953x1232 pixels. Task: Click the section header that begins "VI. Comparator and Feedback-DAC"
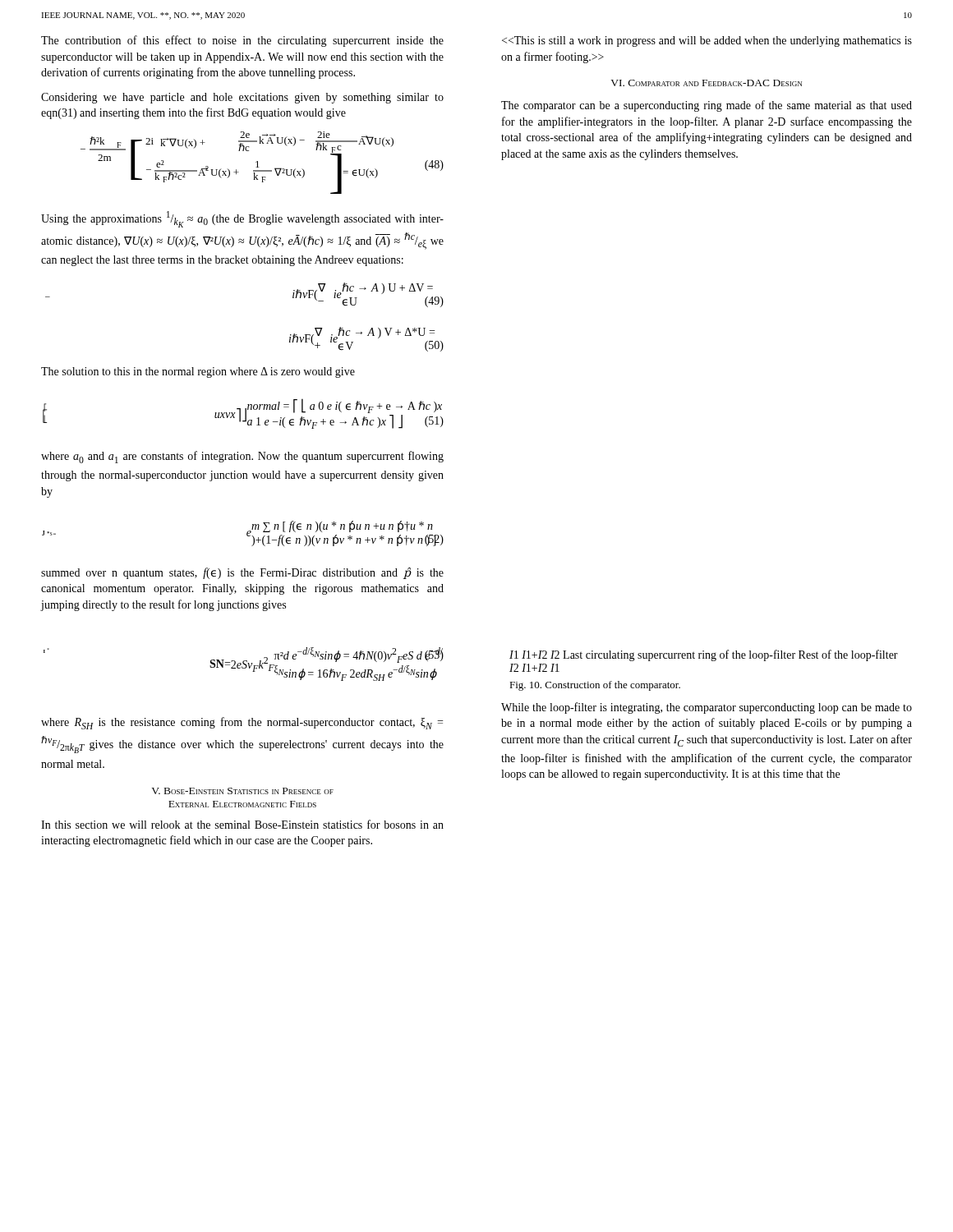(707, 83)
